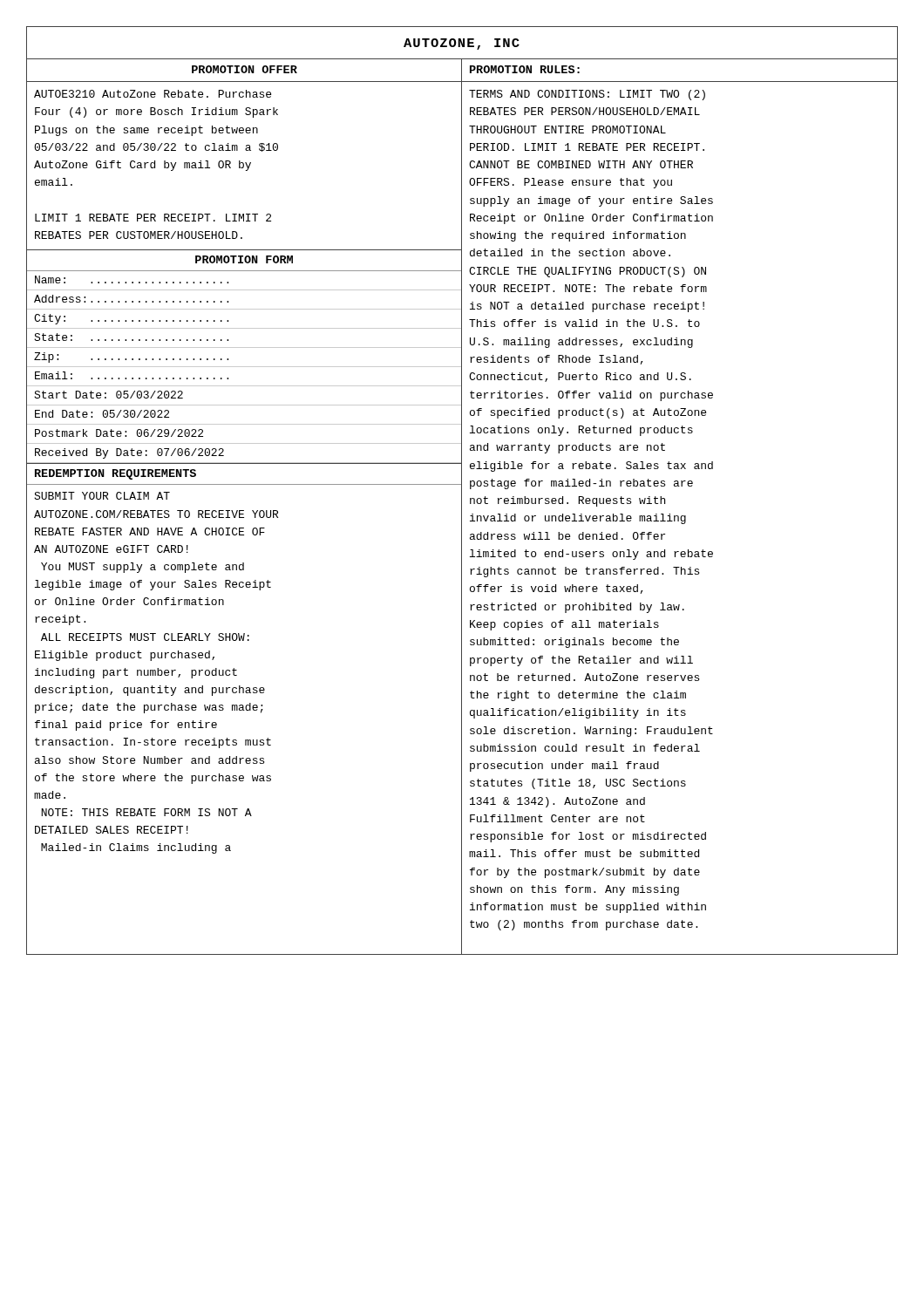The width and height of the screenshot is (924, 1308).
Task: Locate the block starting "End Date: 05/30/2022"
Action: coord(102,415)
